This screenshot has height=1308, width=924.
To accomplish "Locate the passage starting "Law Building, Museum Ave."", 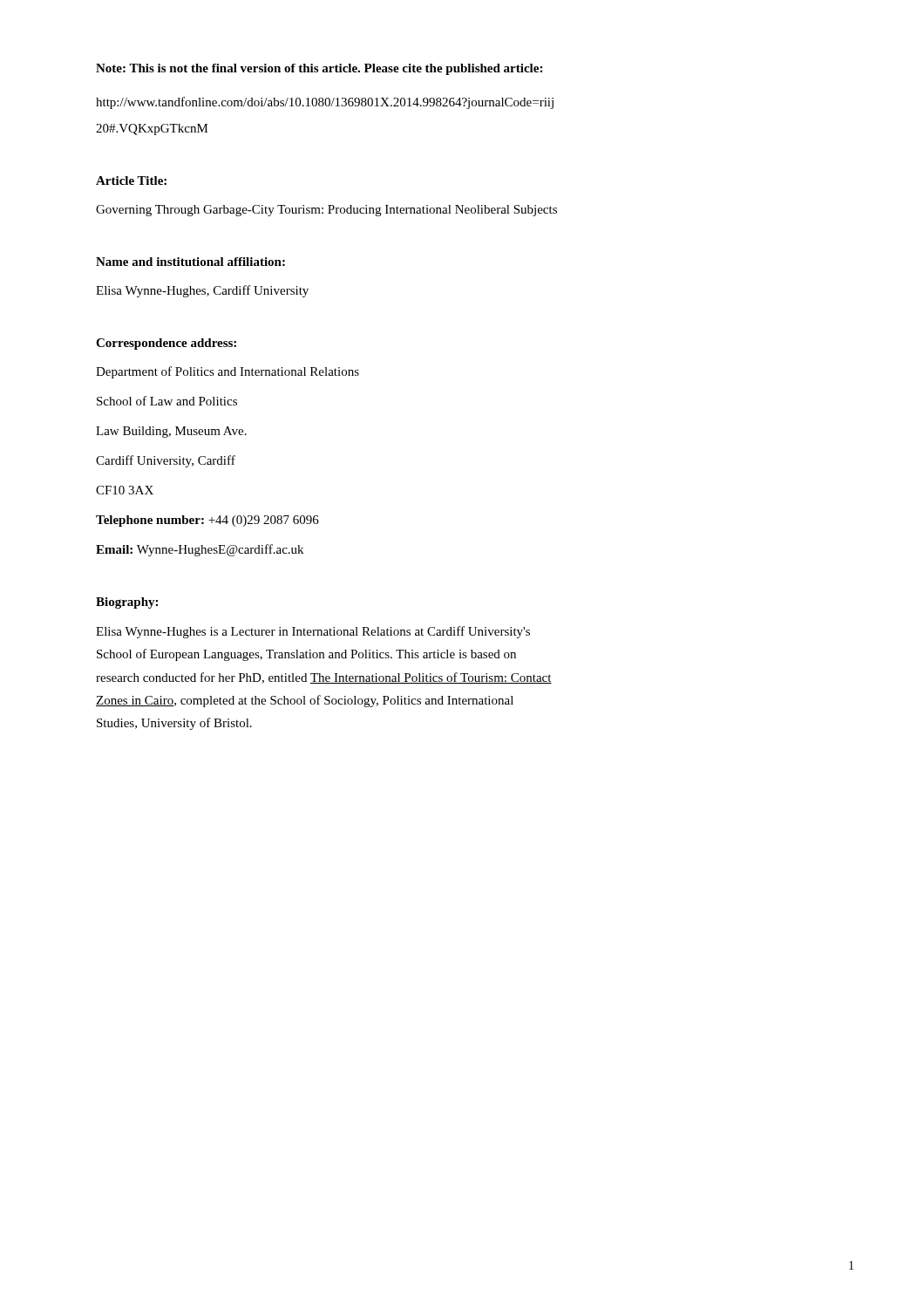I will coord(171,431).
